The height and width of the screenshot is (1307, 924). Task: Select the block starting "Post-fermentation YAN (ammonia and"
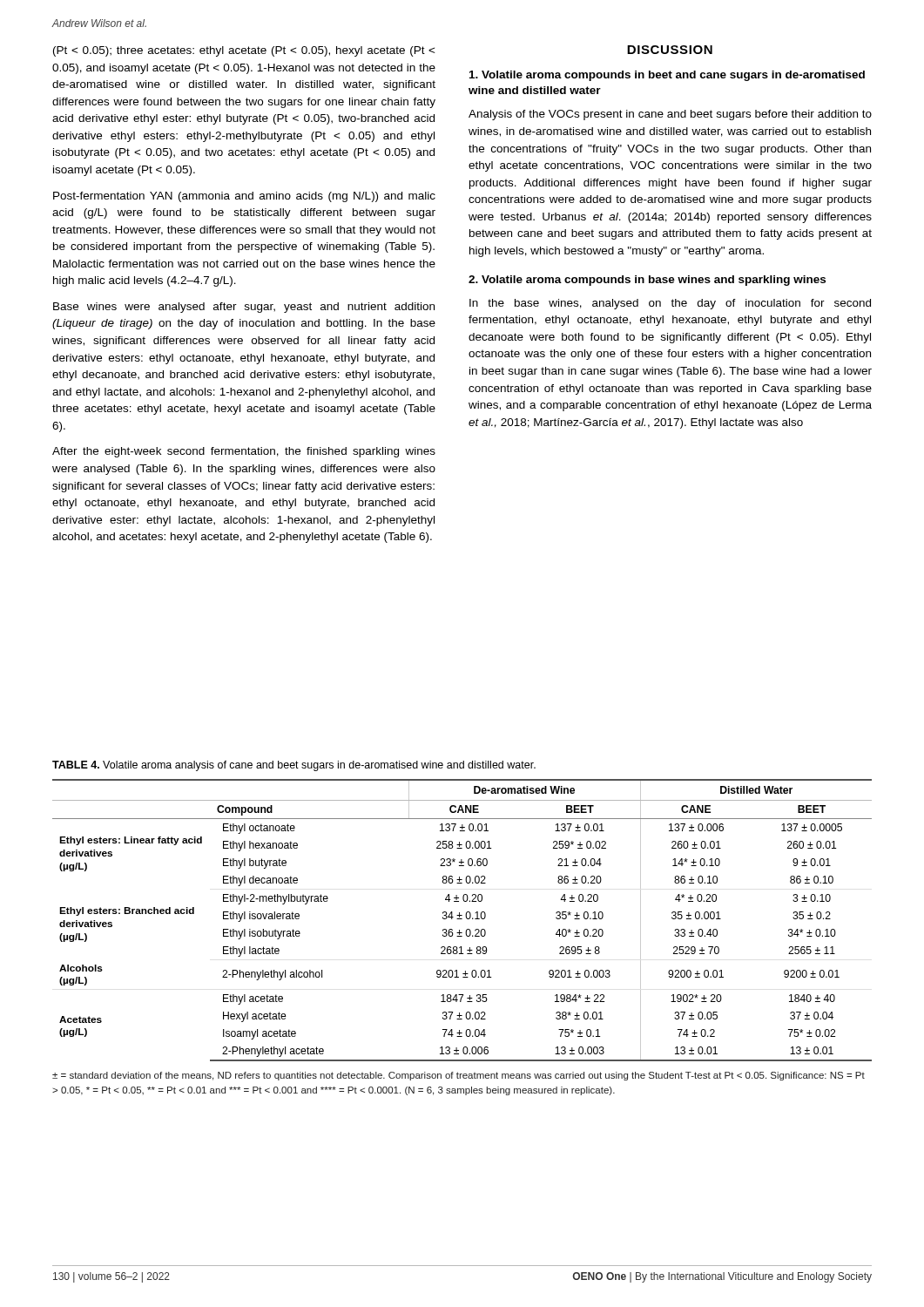coord(244,238)
